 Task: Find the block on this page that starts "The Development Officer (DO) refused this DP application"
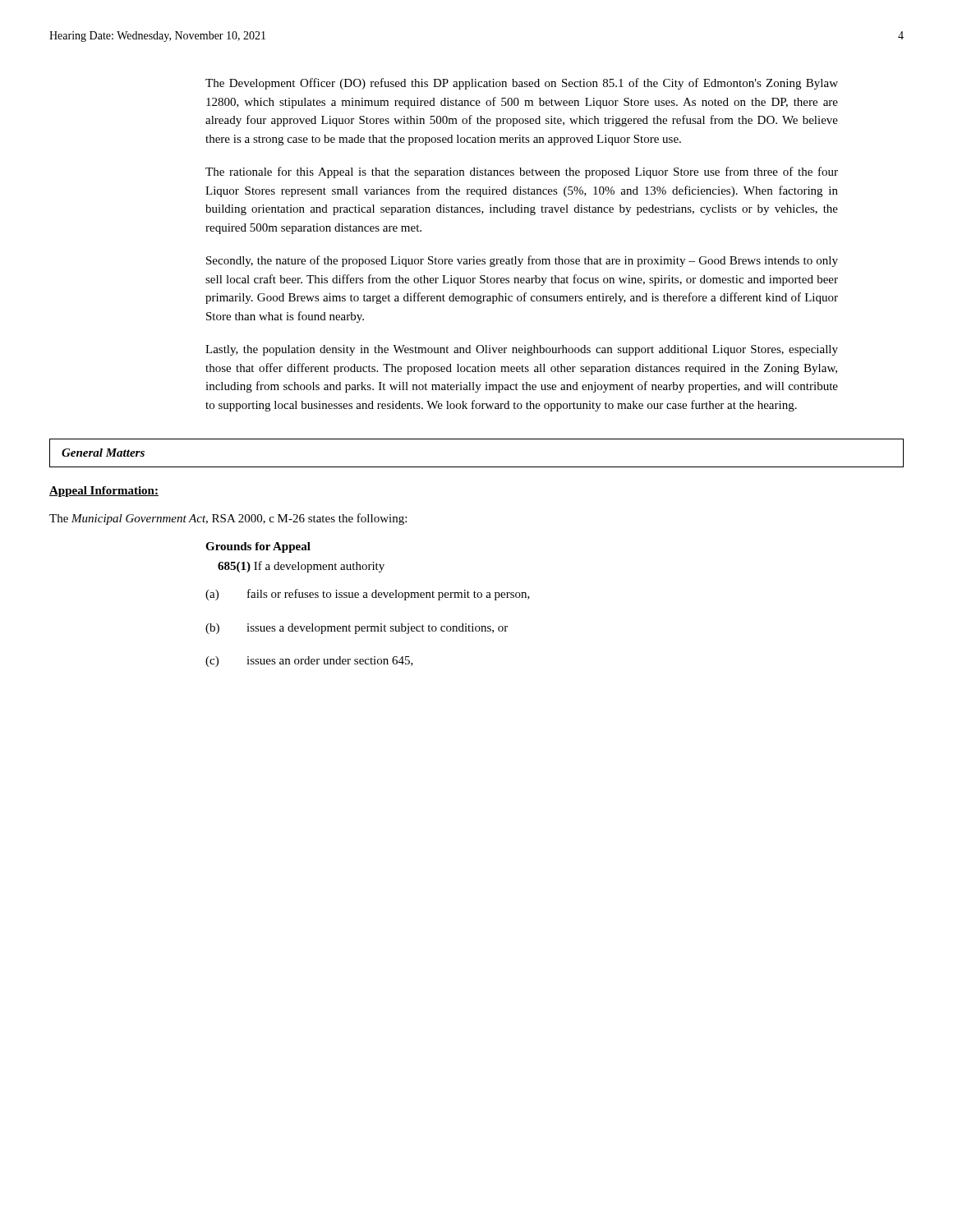coord(522,111)
